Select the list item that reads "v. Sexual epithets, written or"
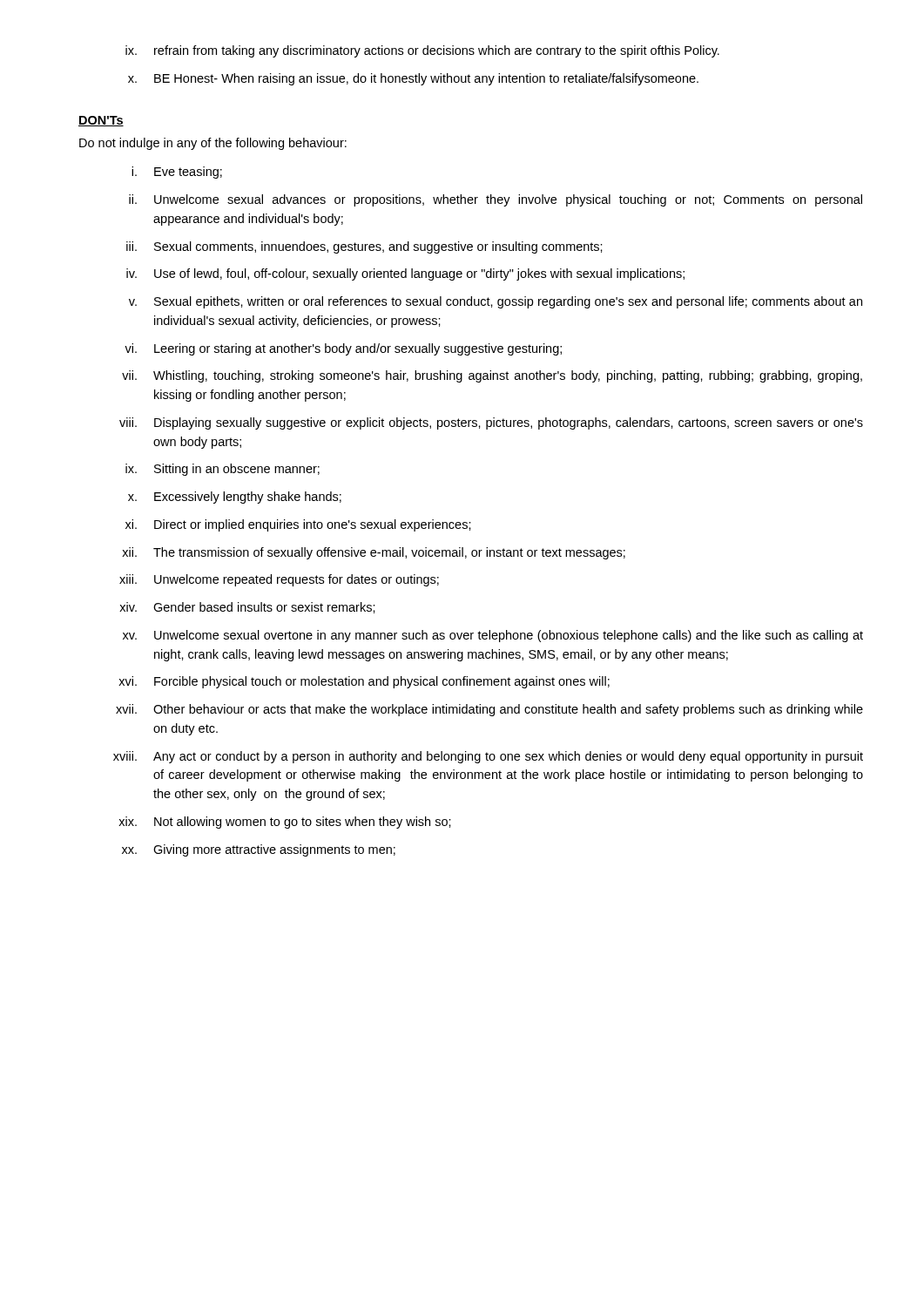The image size is (924, 1307). coord(471,312)
